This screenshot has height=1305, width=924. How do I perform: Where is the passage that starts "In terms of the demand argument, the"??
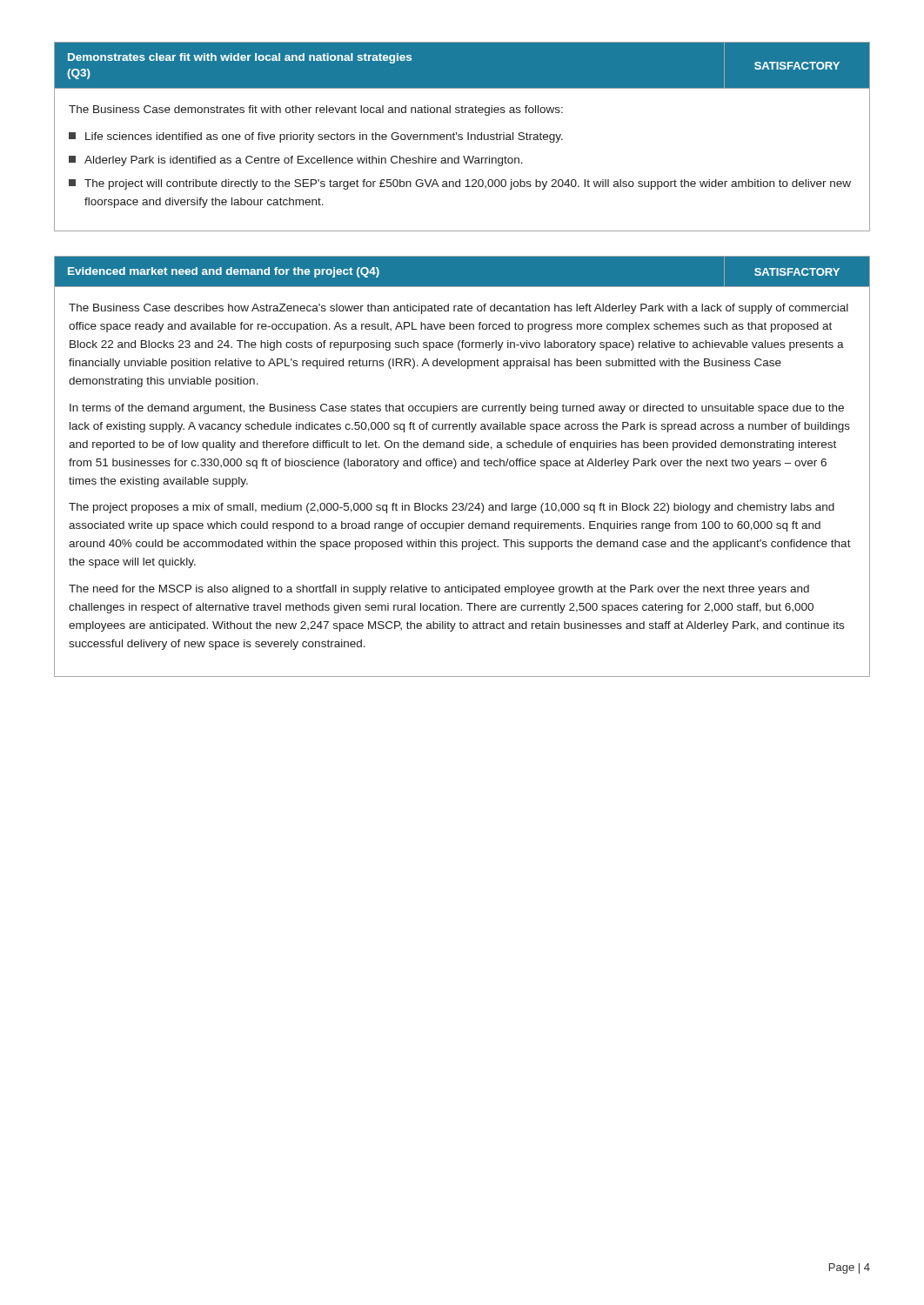coord(462,445)
